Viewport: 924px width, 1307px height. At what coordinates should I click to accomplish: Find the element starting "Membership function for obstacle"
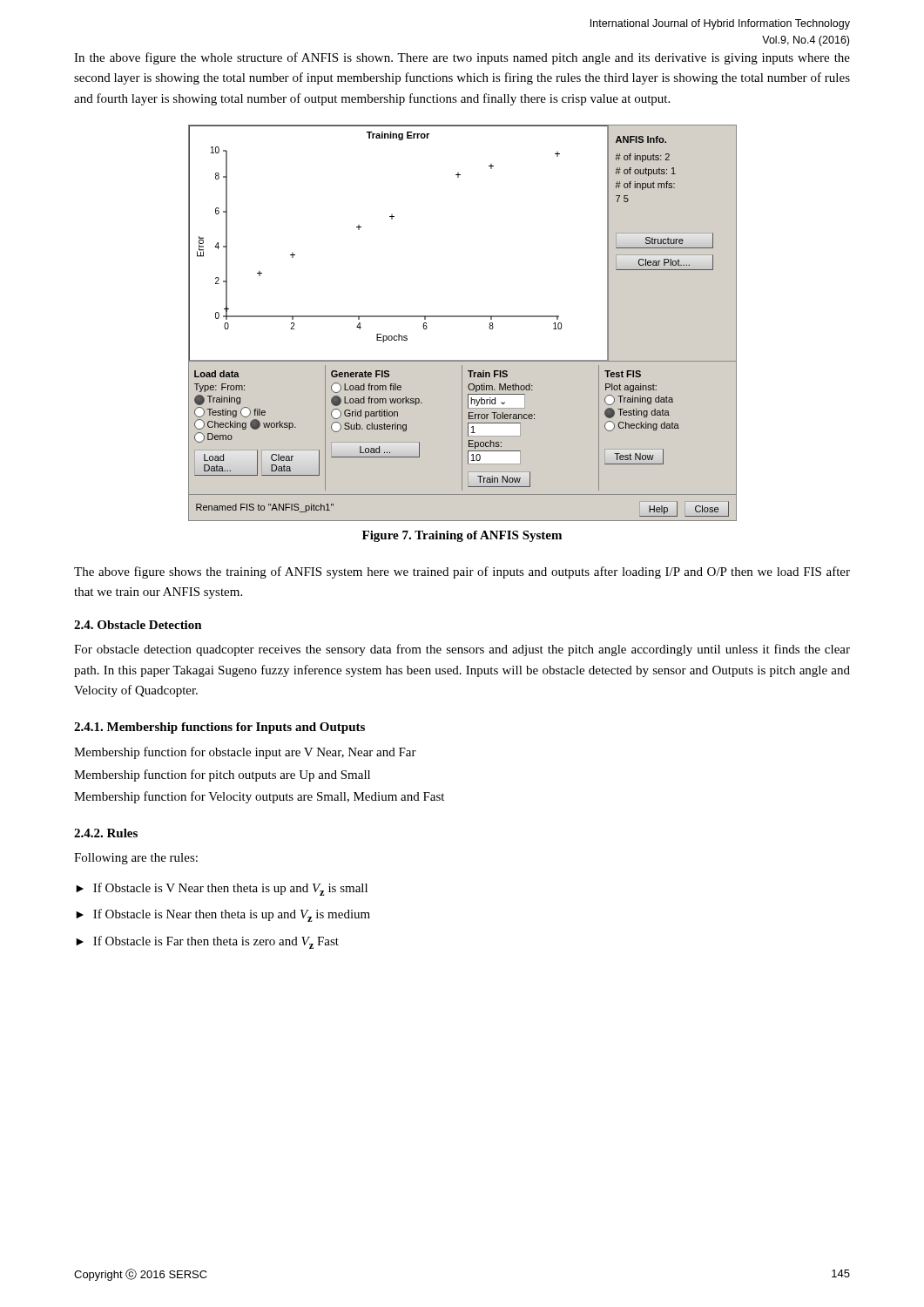click(245, 753)
